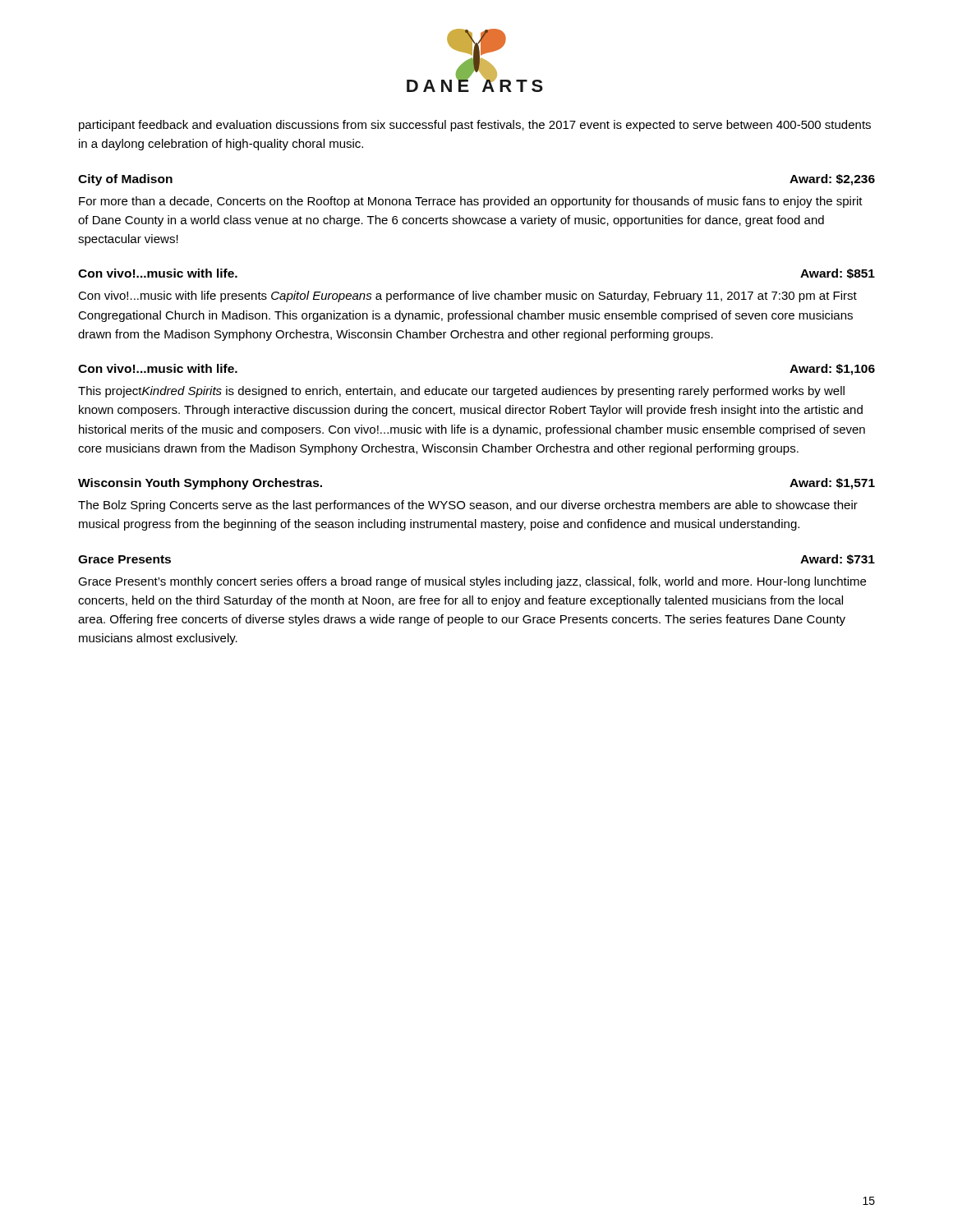The height and width of the screenshot is (1232, 953).
Task: Find the logo
Action: [476, 56]
